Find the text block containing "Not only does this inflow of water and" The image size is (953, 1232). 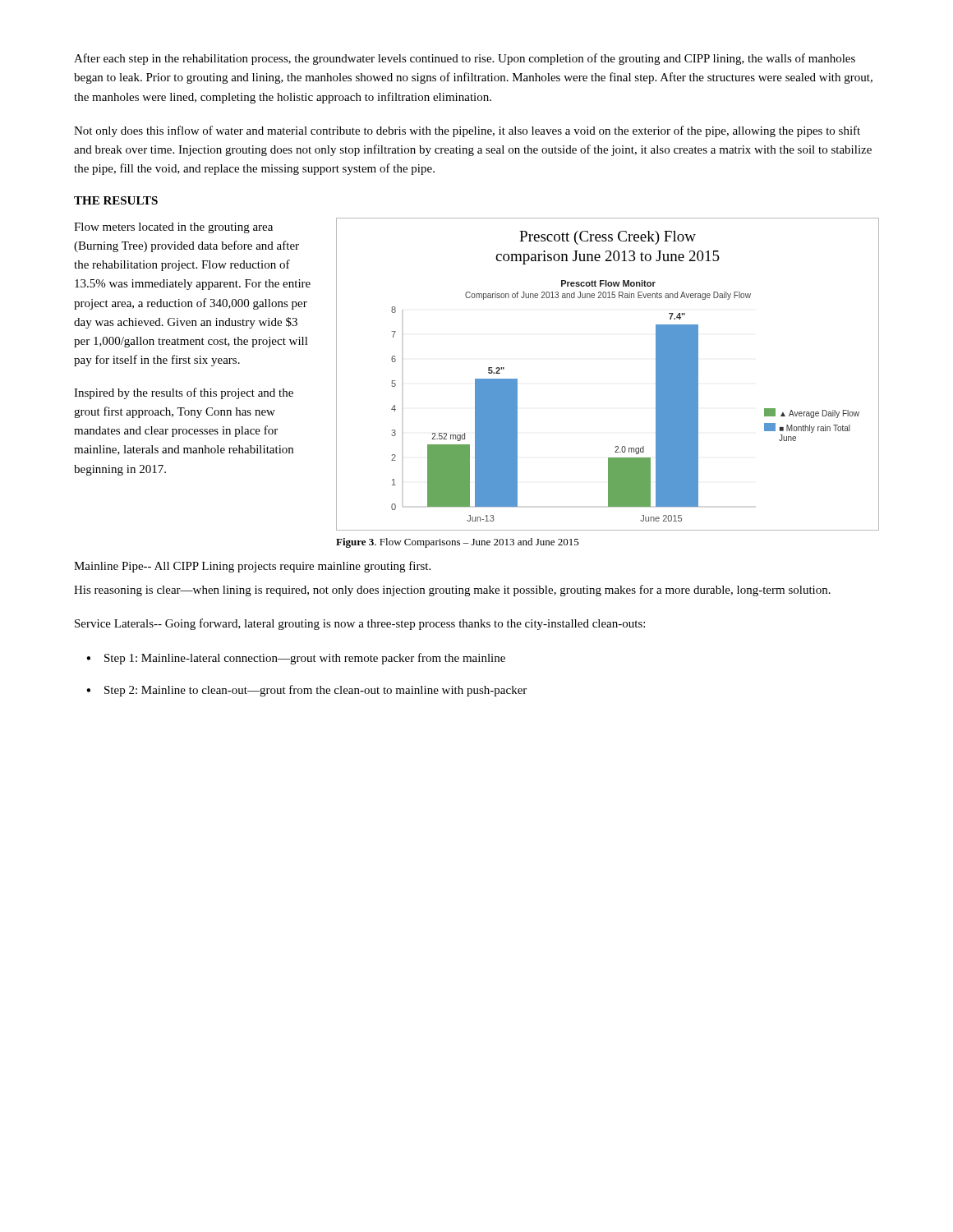473,150
